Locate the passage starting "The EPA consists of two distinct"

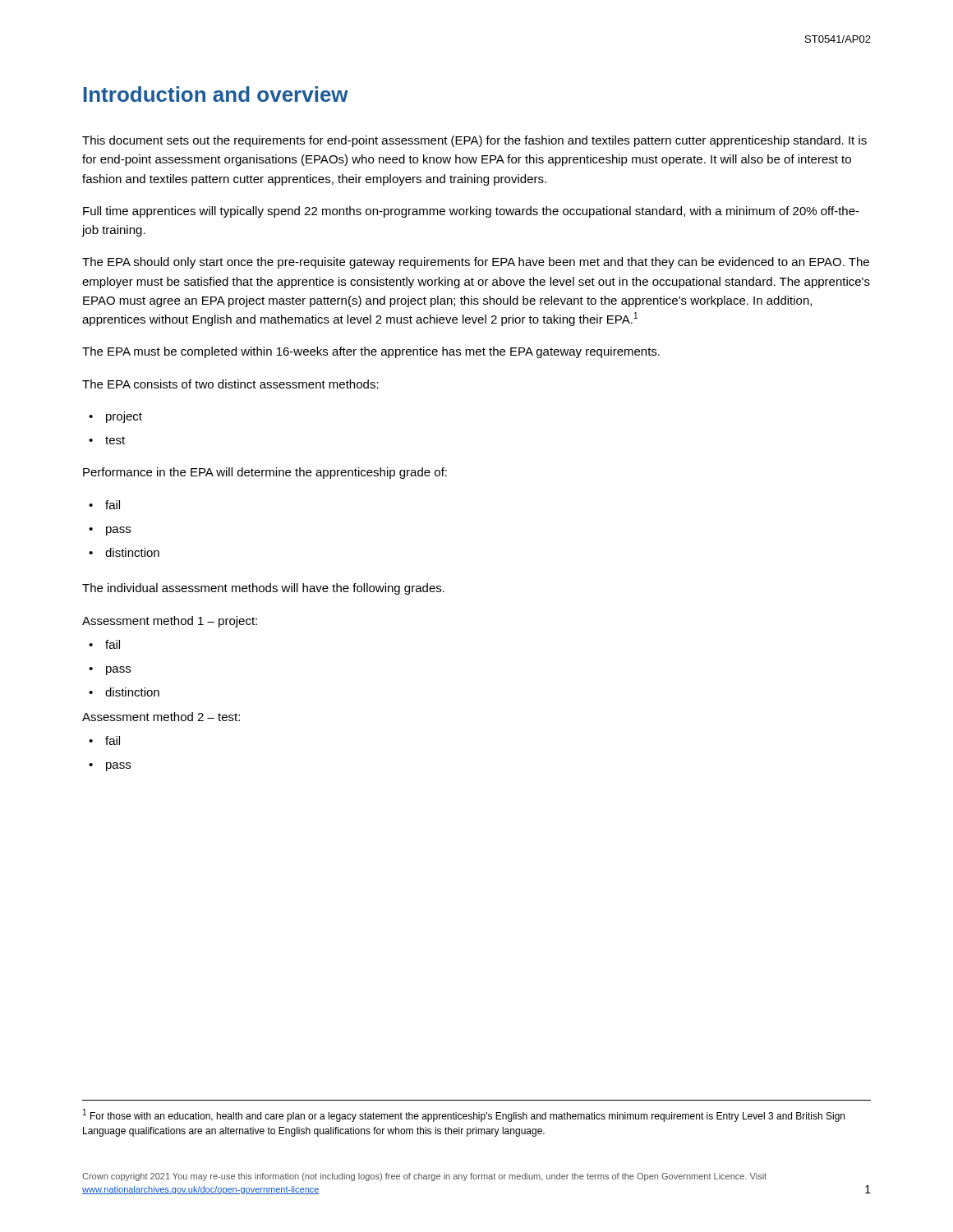coord(231,384)
